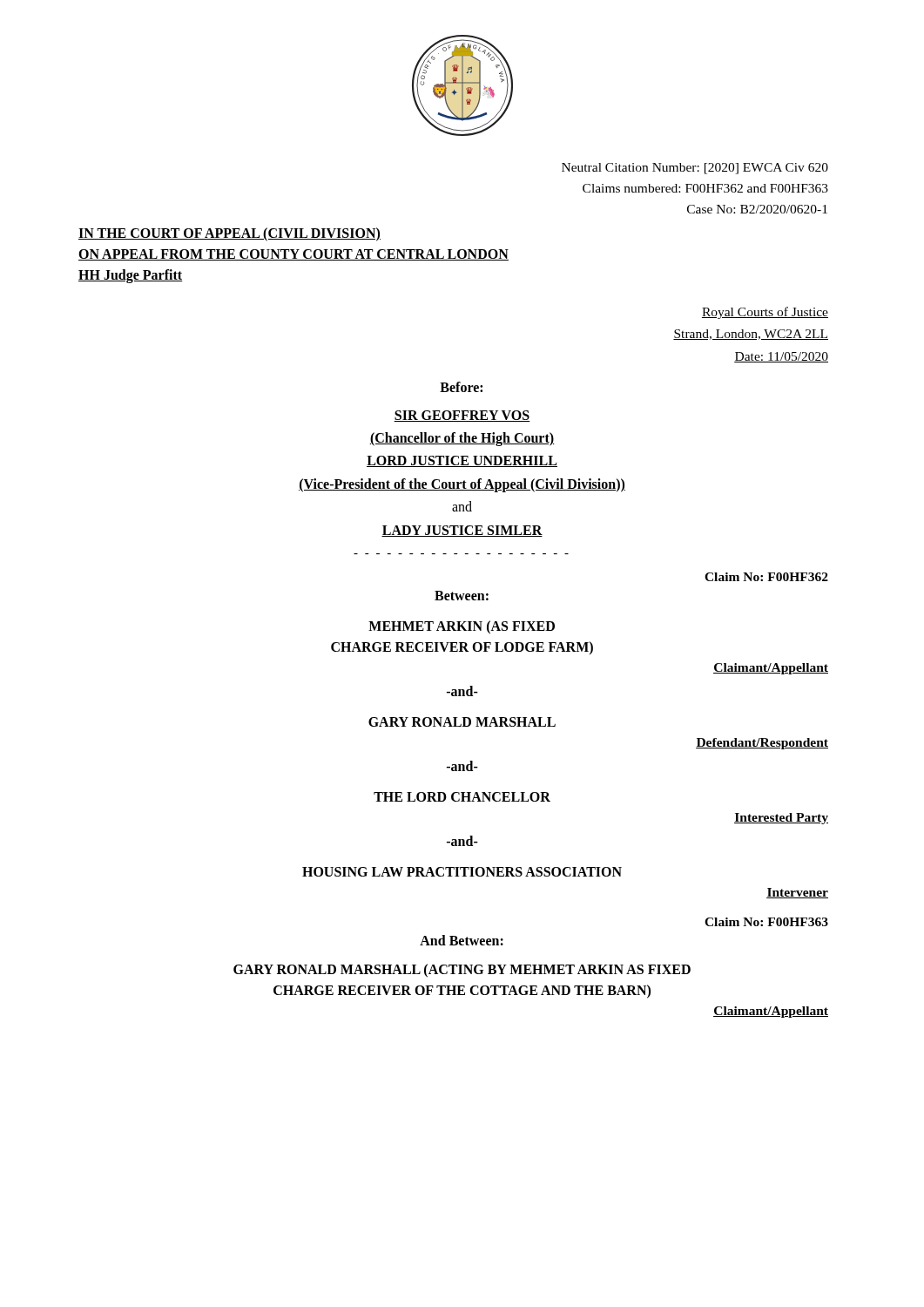The width and height of the screenshot is (924, 1307).
Task: Select the text starting "And Between:"
Action: [x=462, y=941]
